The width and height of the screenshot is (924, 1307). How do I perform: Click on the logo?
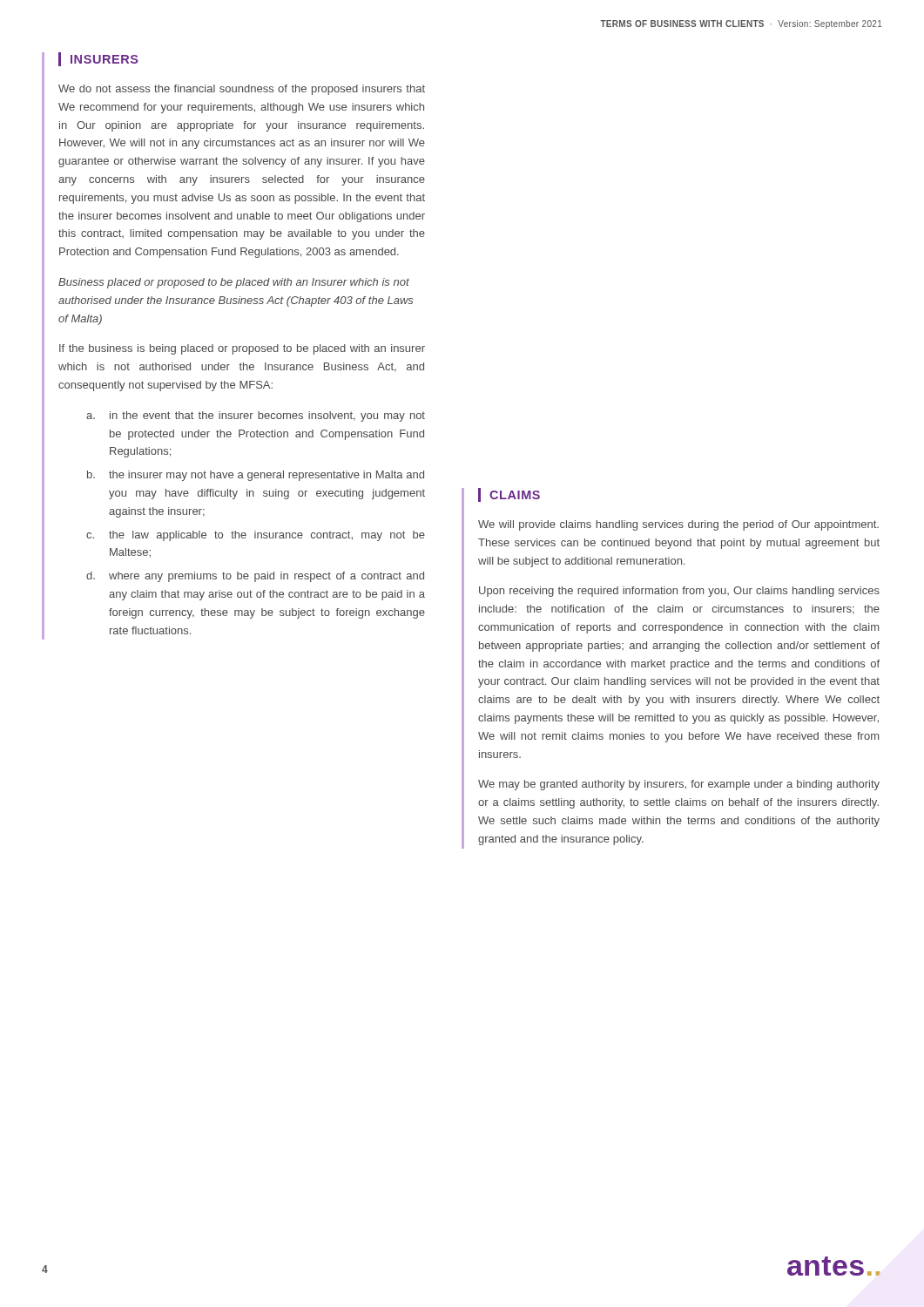point(834,1266)
